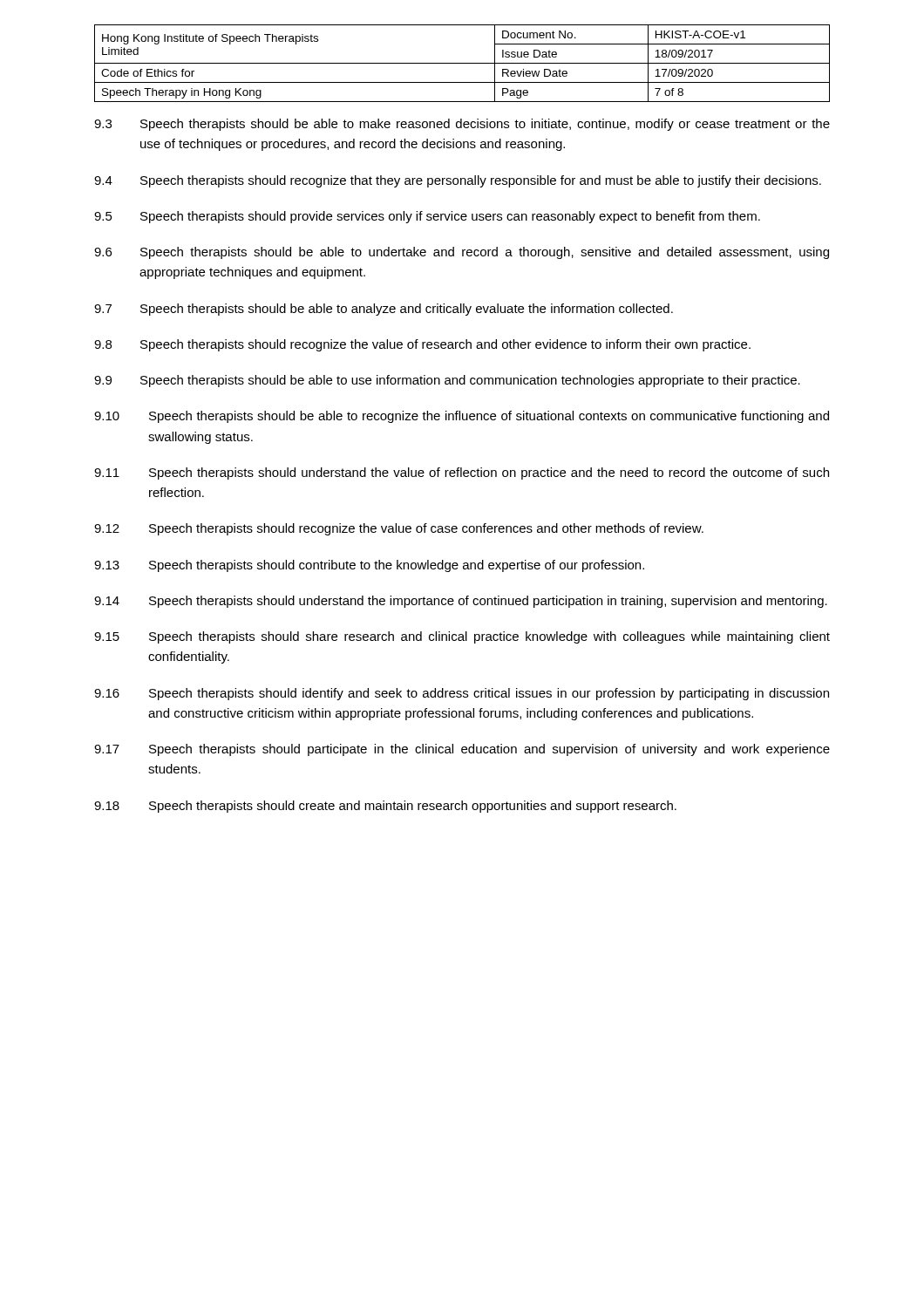Find the region starting "9.11 Speech therapists should understand the value of"
The image size is (924, 1308).
click(462, 482)
